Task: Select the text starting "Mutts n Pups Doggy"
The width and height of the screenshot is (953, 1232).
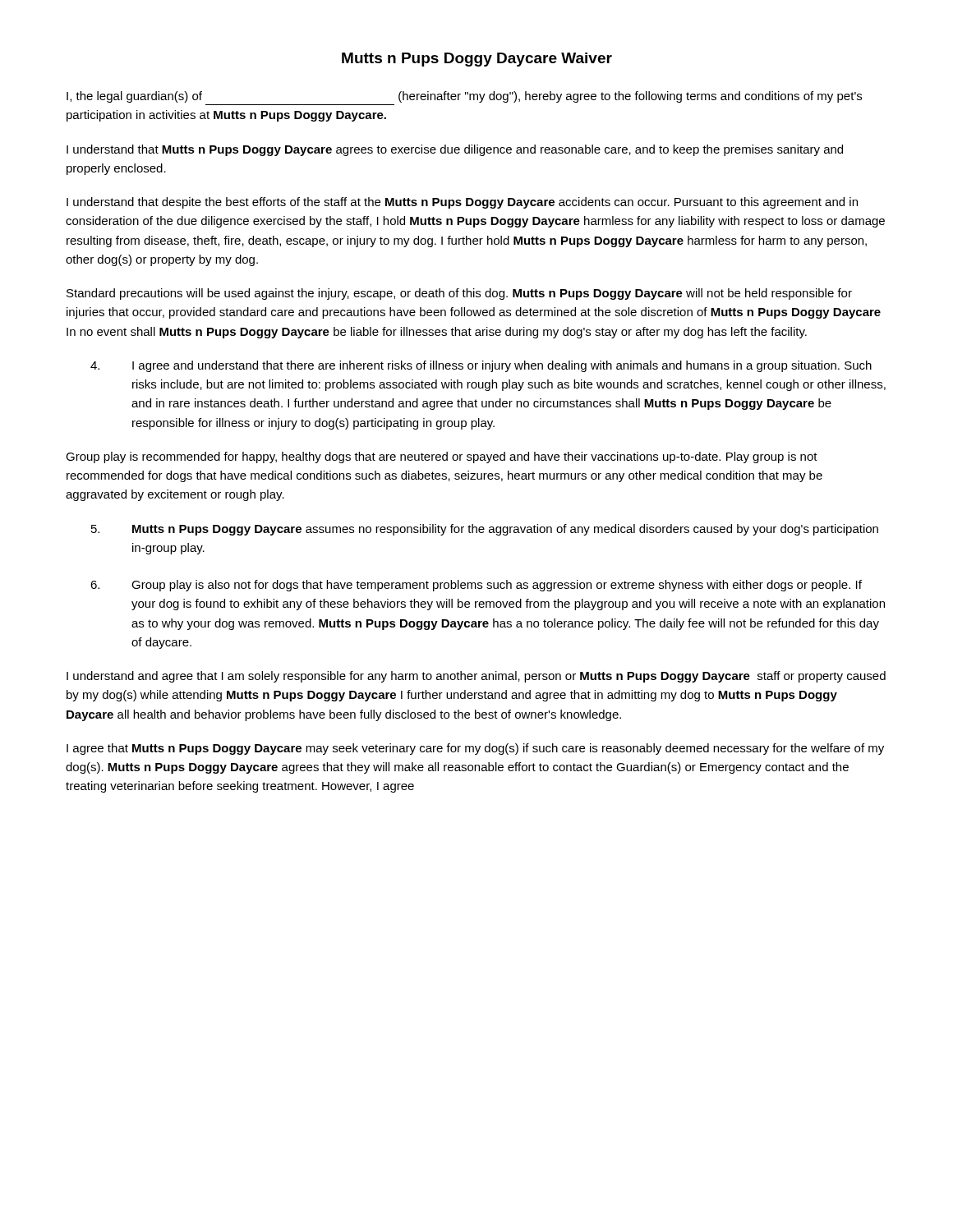Action: (476, 58)
